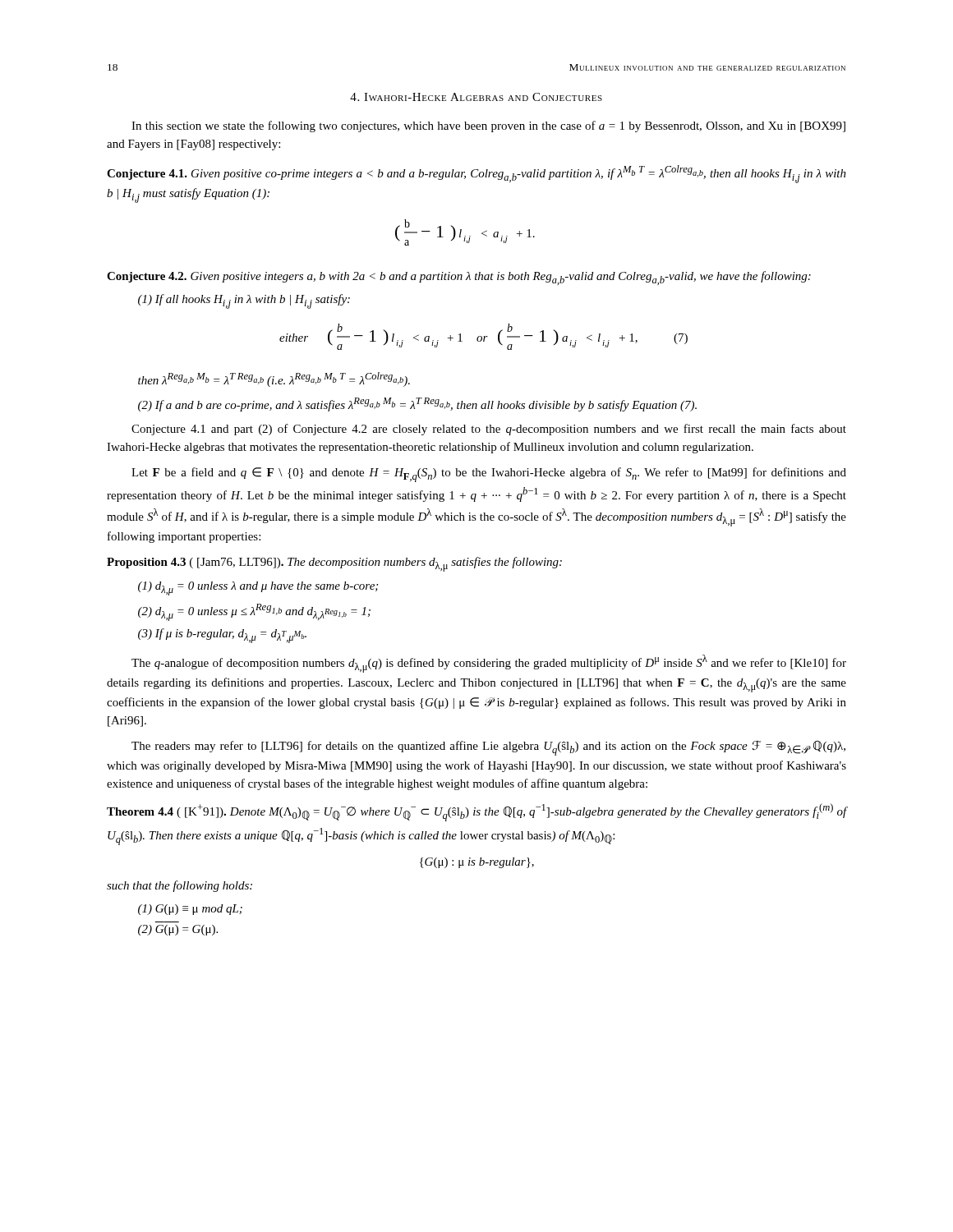Locate the text block with the text "Let F be"
The image size is (953, 1232).
pyautogui.click(x=476, y=504)
